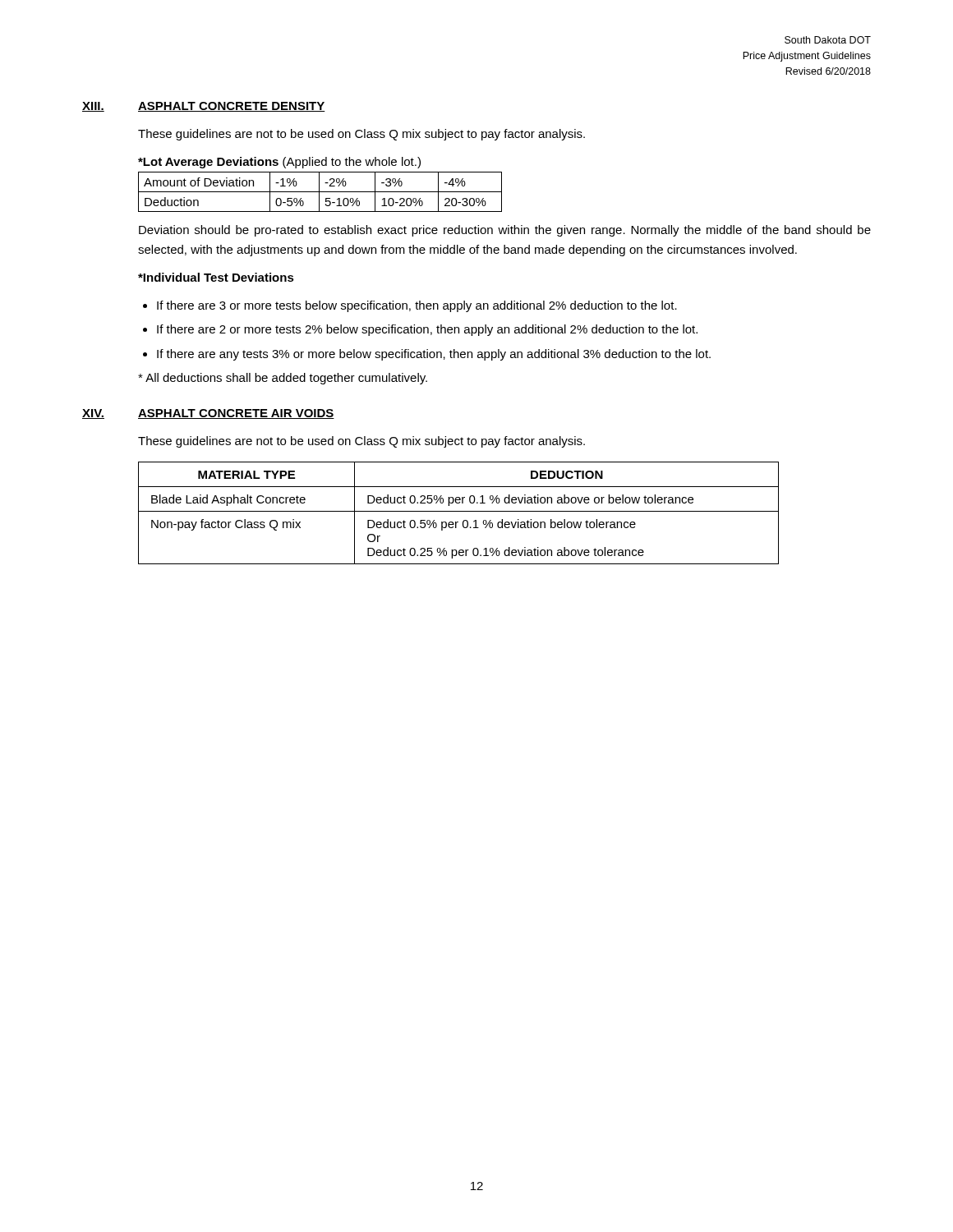Click the passage that begins "If there are 3"
953x1232 pixels.
pos(417,305)
